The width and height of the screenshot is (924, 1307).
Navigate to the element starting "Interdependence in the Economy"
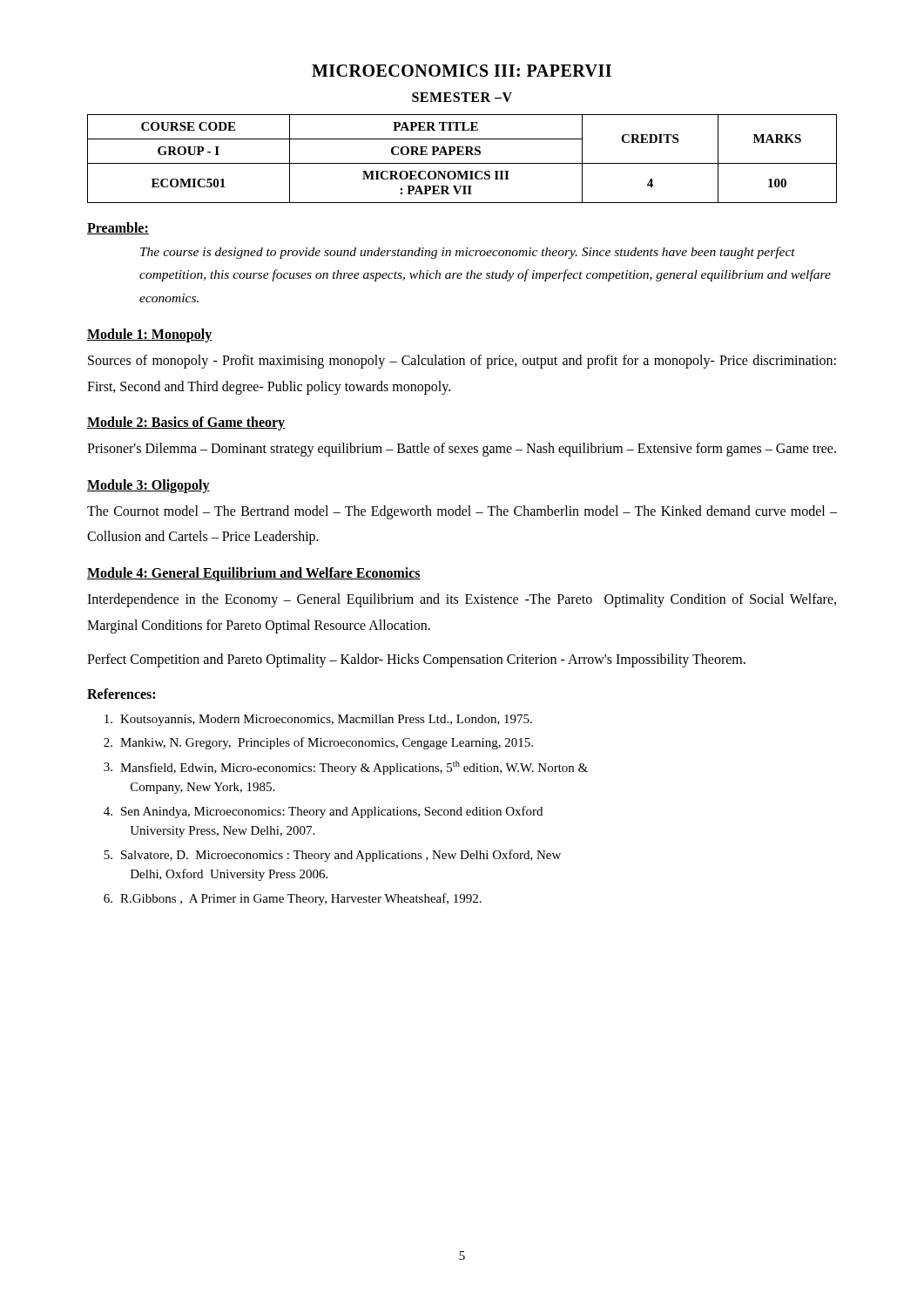click(x=462, y=612)
